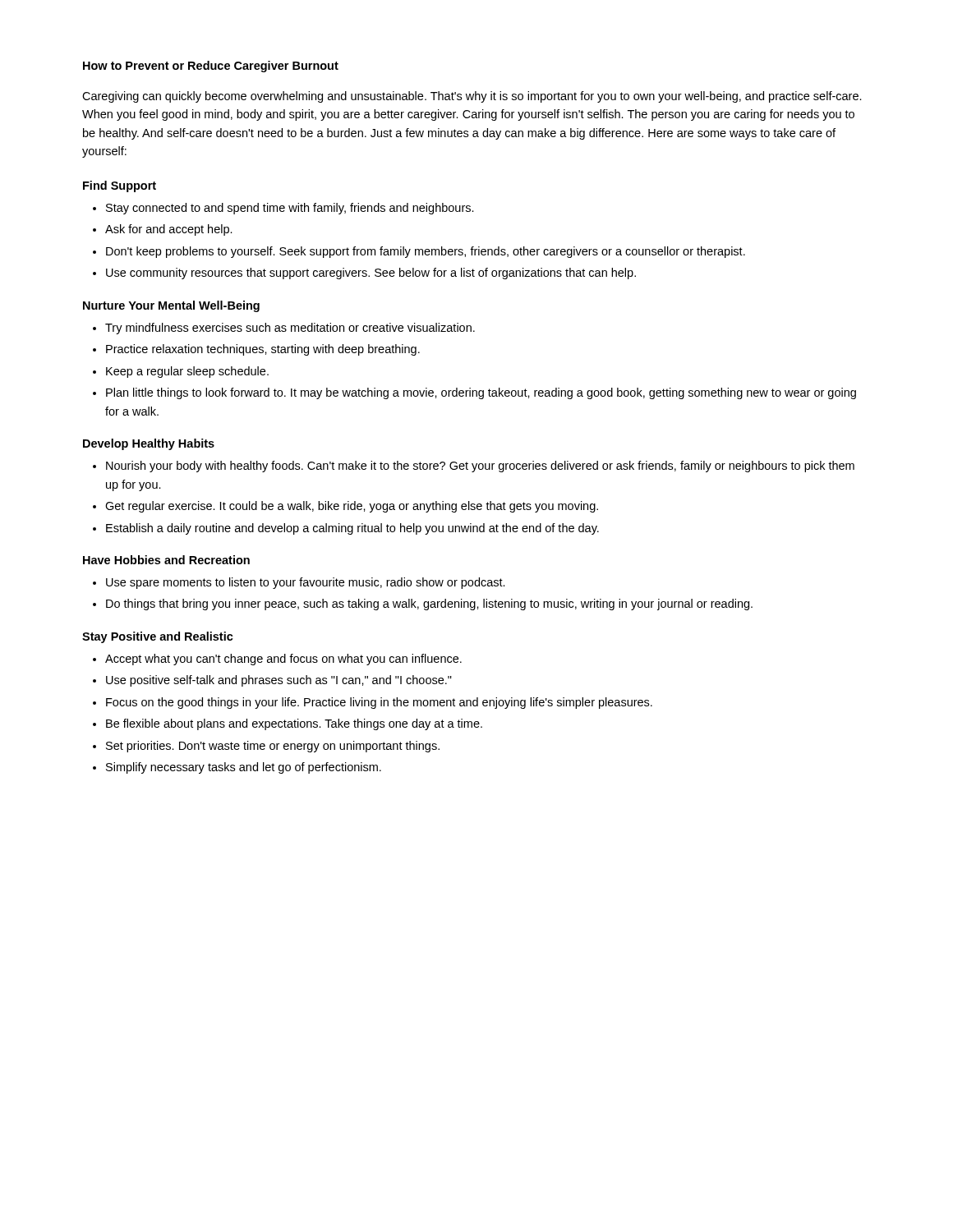Viewport: 953px width, 1232px height.
Task: Click on the section header that reads "Nurture Your Mental"
Action: (x=171, y=305)
